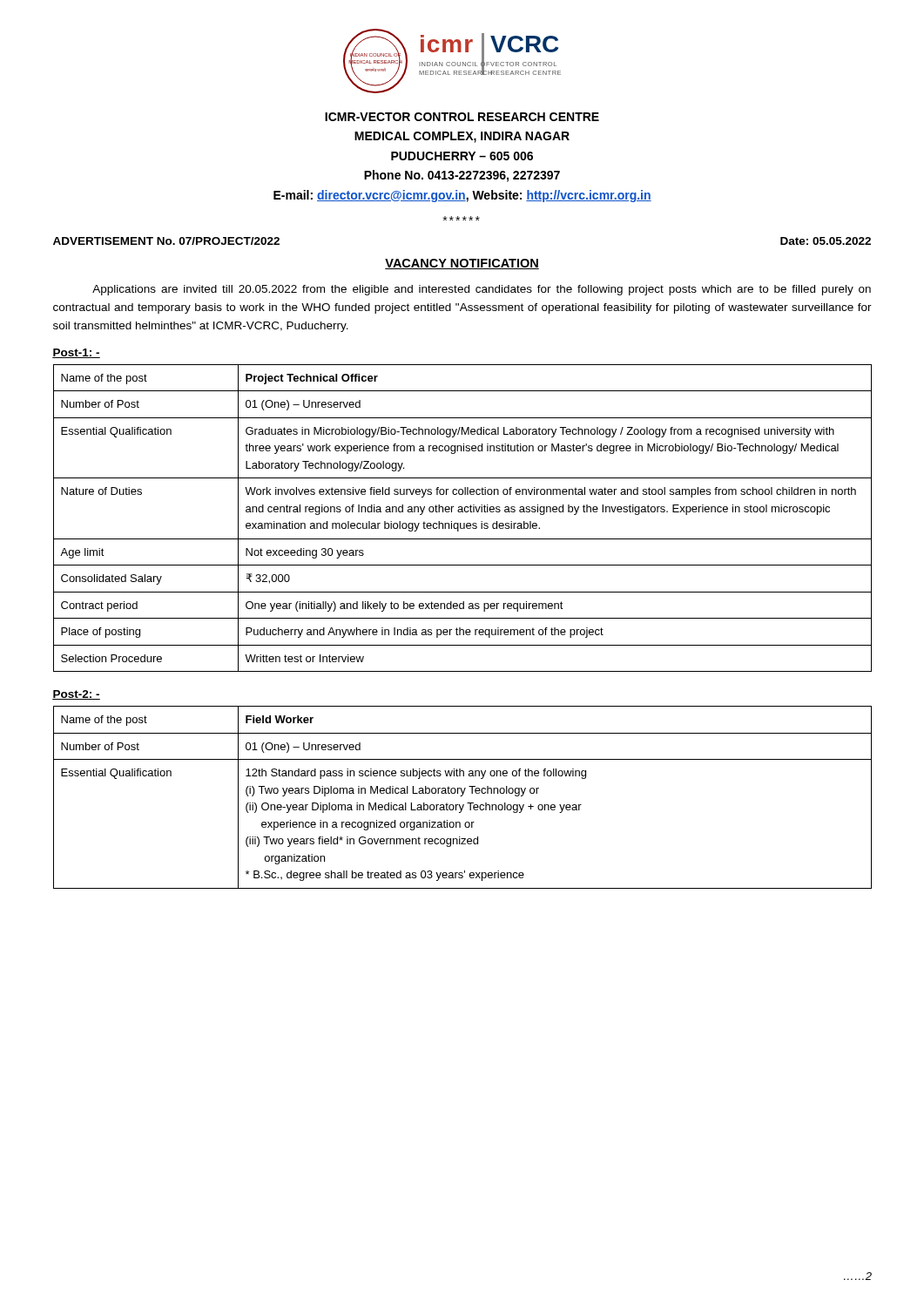Click the passage that begins "Applications are invited till 20.05.2022 from the eligible"
The width and height of the screenshot is (924, 1307).
coord(462,307)
